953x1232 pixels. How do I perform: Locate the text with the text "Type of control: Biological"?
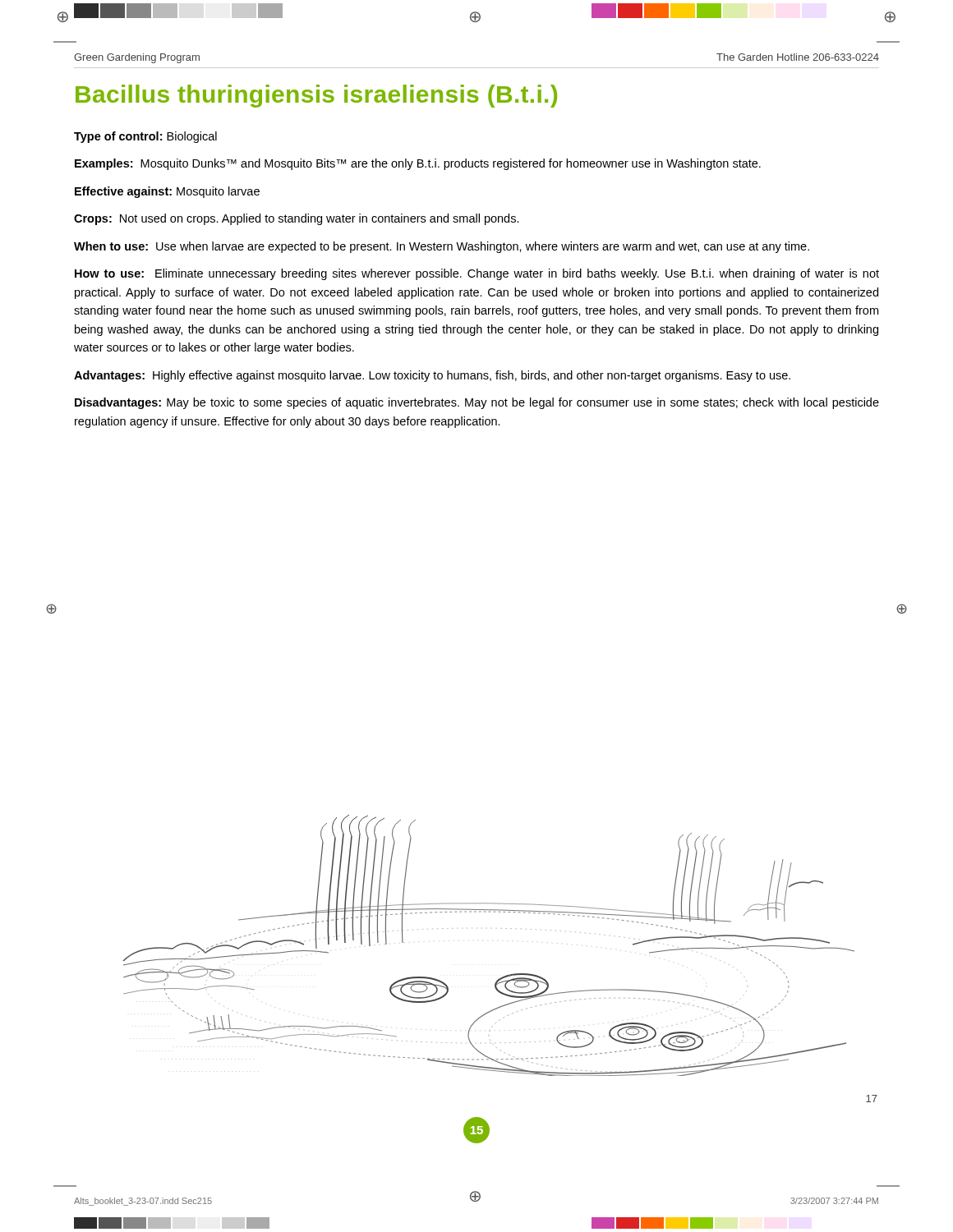click(x=146, y=136)
